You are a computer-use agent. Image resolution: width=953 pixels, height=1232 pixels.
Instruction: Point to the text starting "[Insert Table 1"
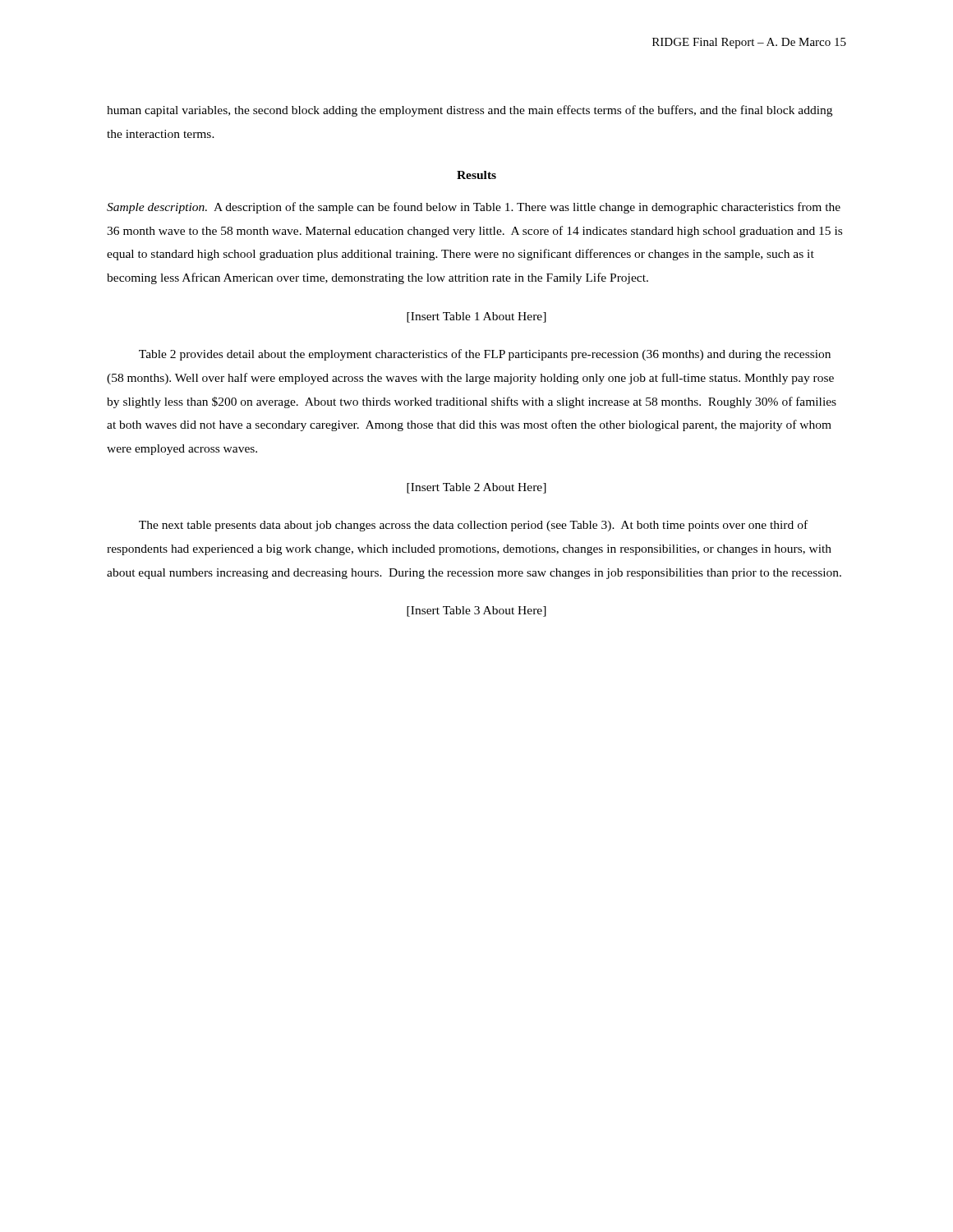click(476, 316)
